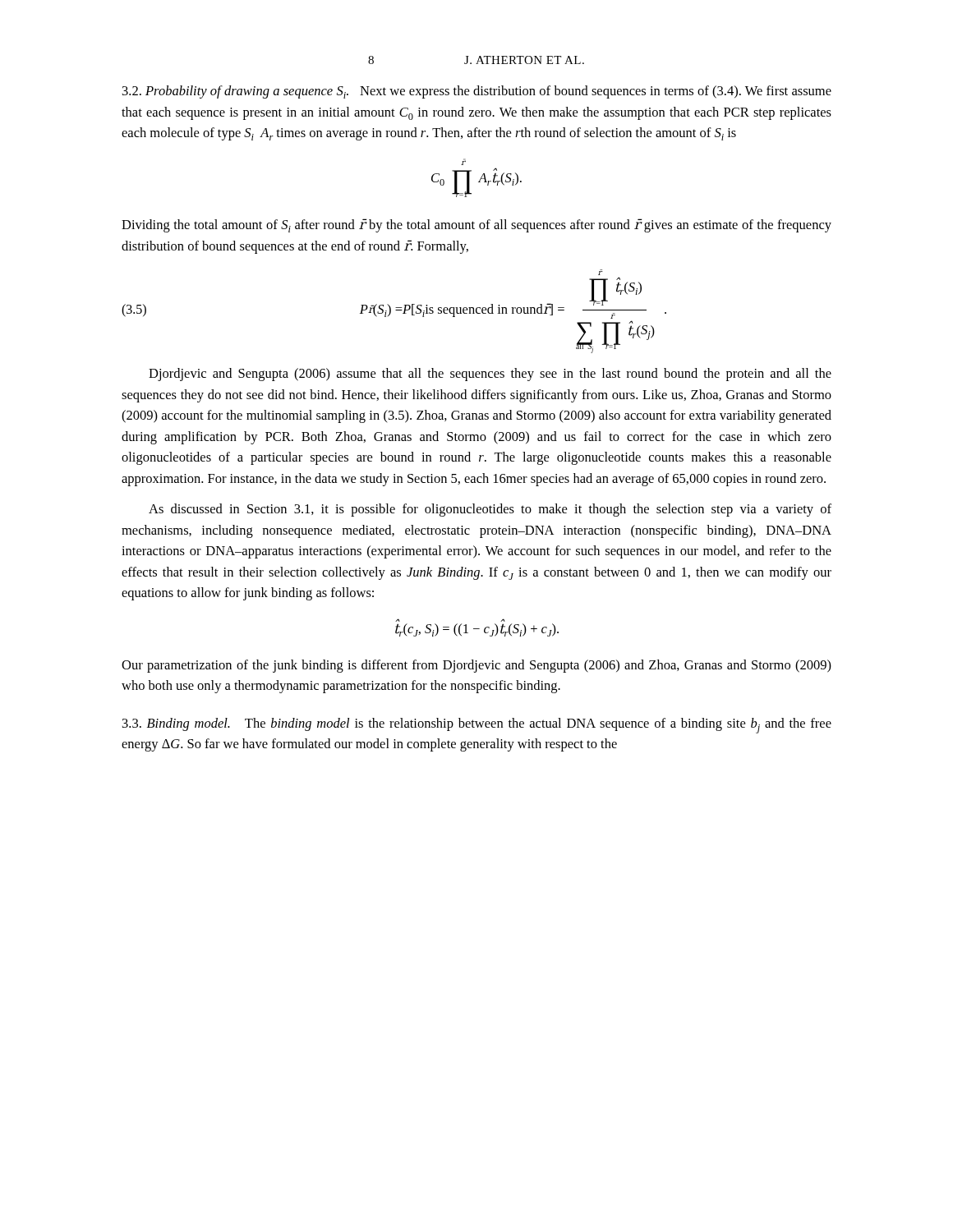Point to the text block starting "Dividing the total amount of Si"
This screenshot has height=1232, width=953.
476,235
